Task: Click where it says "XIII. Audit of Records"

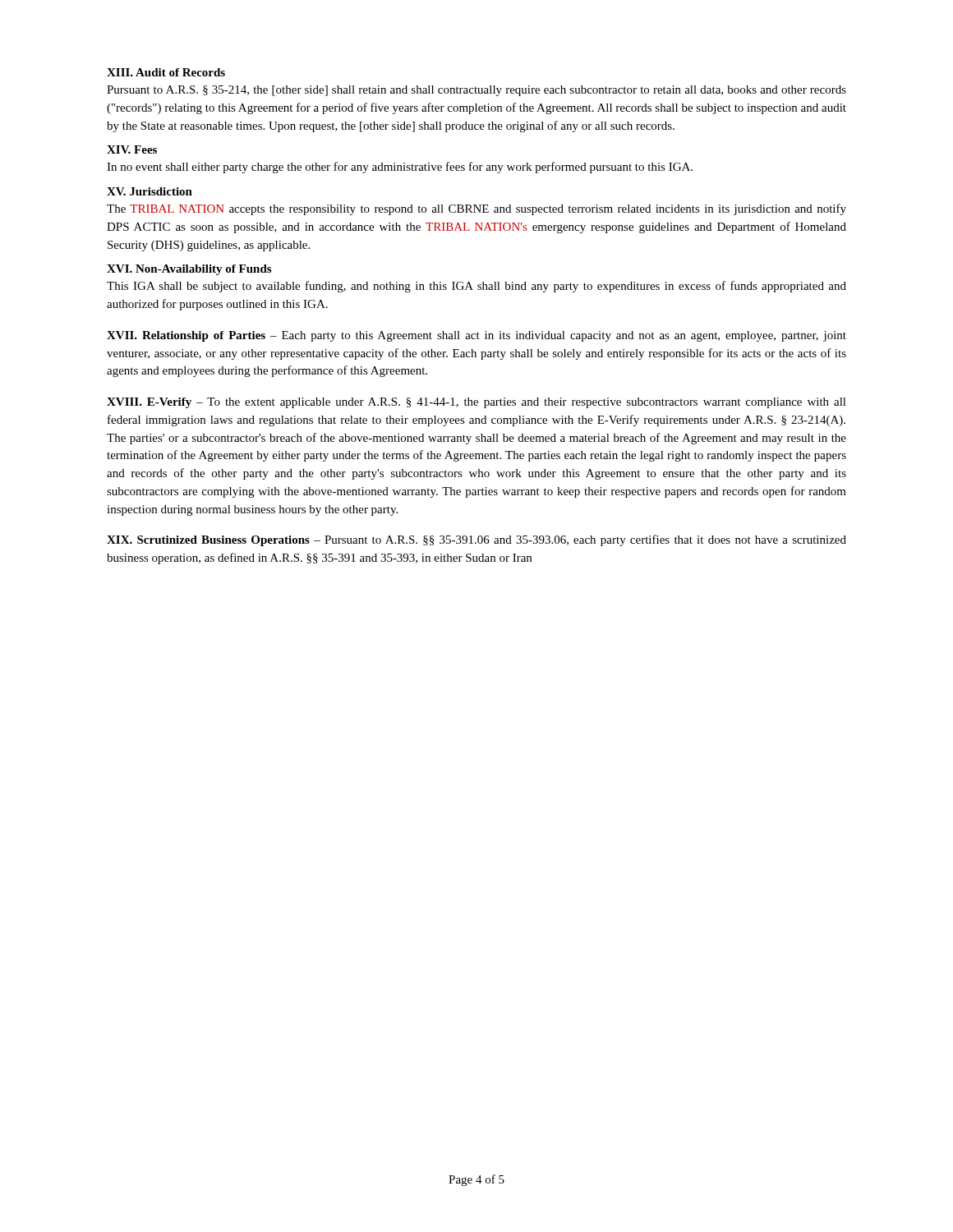Action: [x=166, y=72]
